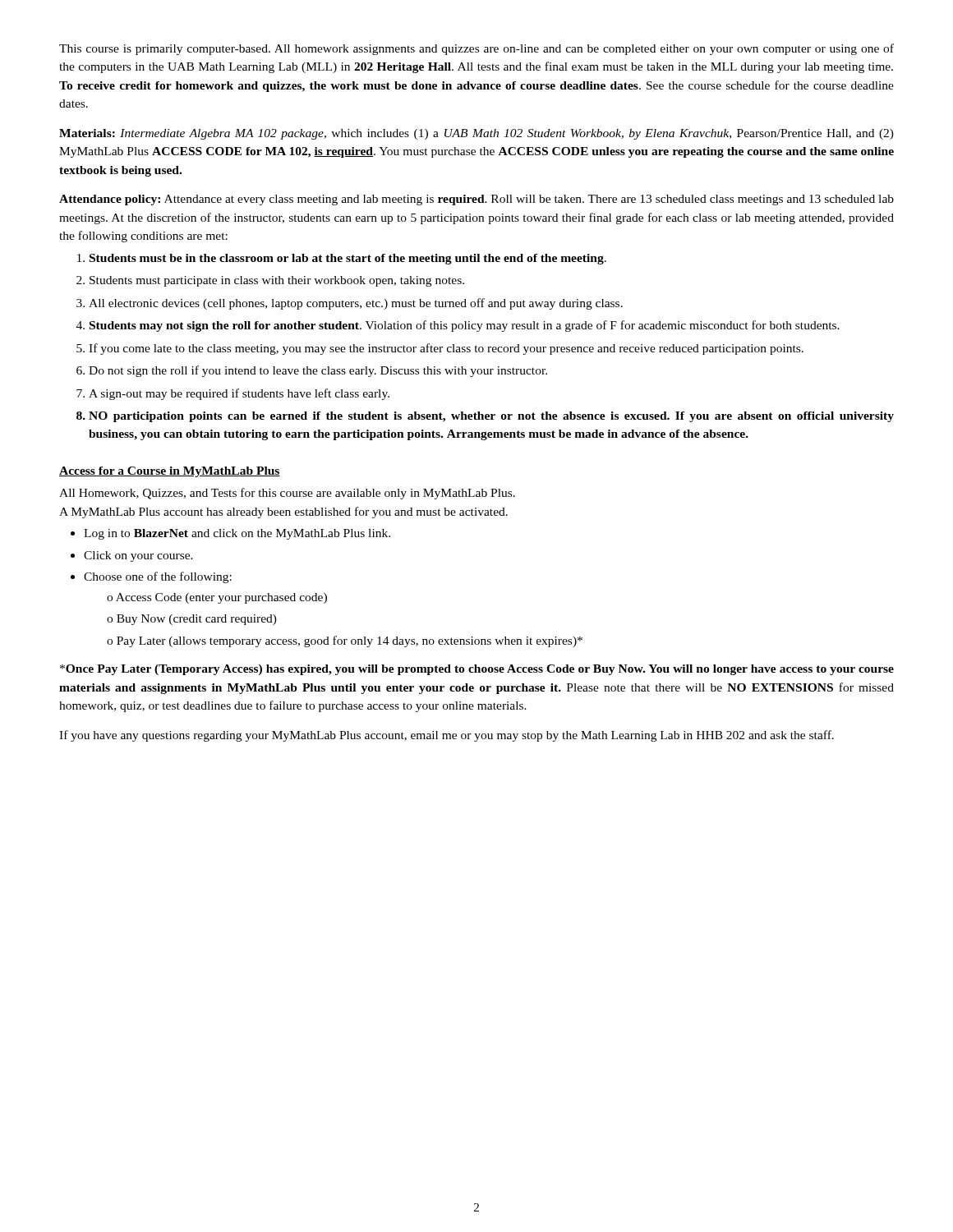Find the block on this page that starts "Attendance policy: Attendance at every class meeting and"

476,217
